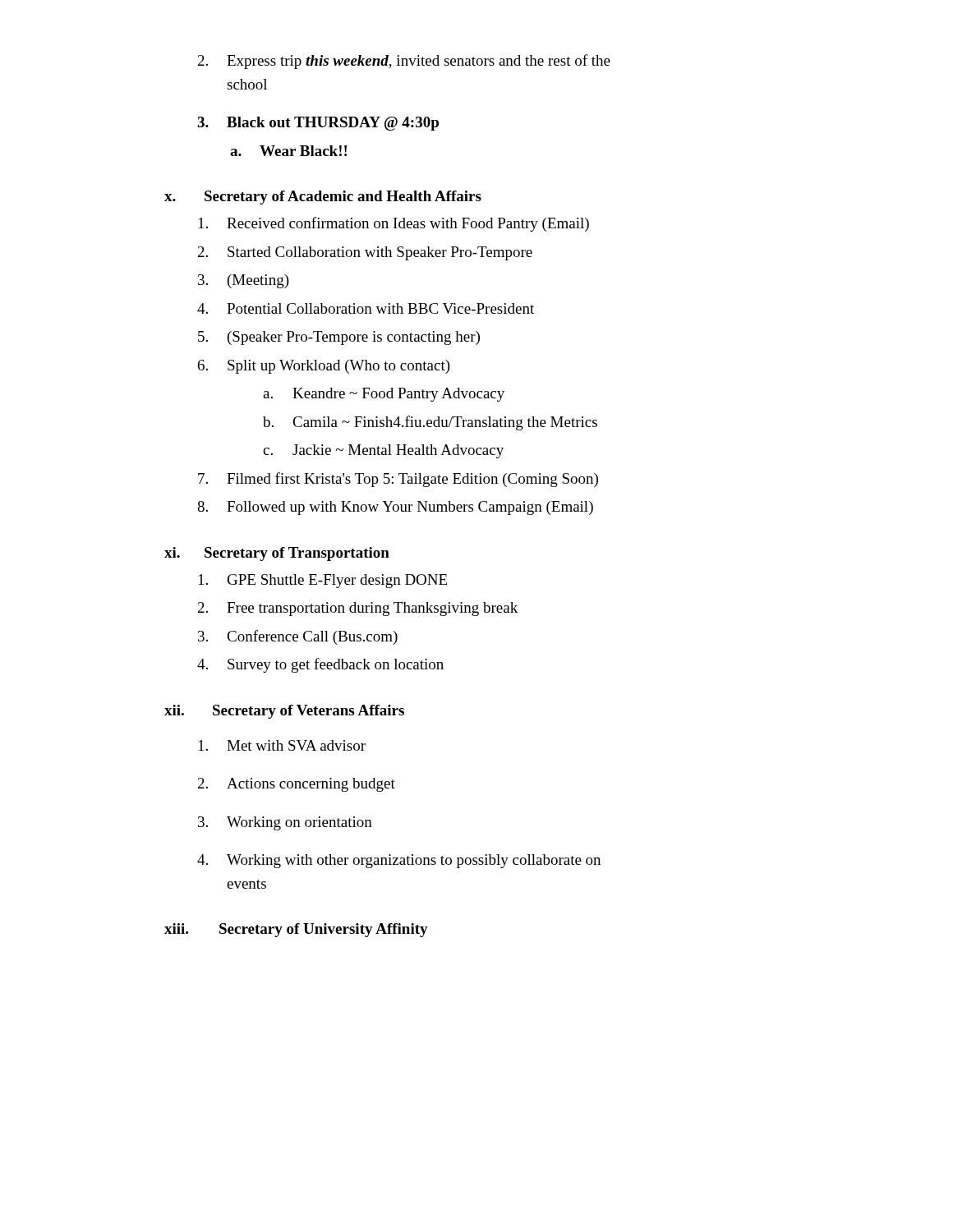Image resolution: width=953 pixels, height=1232 pixels.
Task: Find the list item containing "a. Wear Black!!"
Action: (289, 151)
